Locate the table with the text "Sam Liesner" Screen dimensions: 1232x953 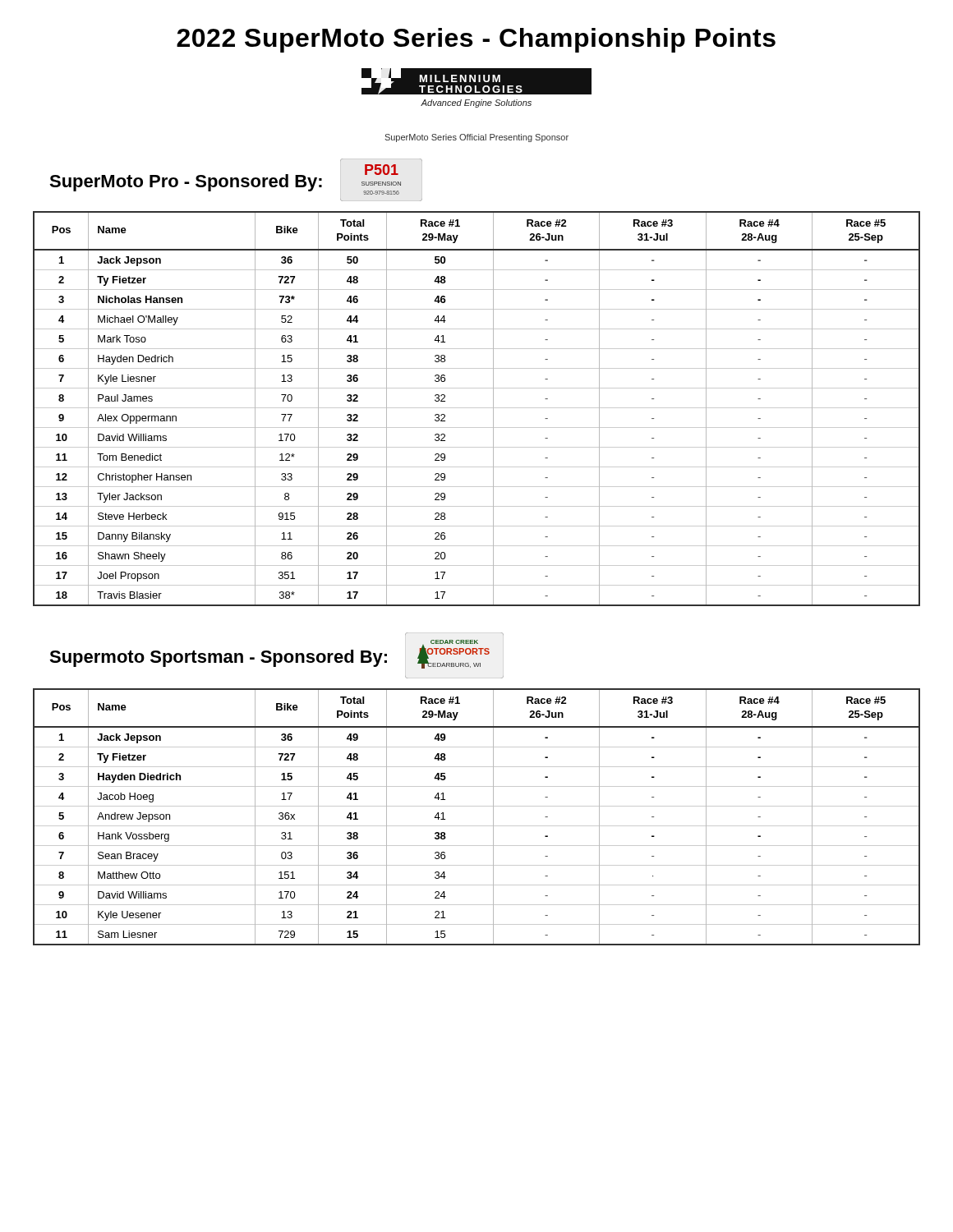pos(476,817)
